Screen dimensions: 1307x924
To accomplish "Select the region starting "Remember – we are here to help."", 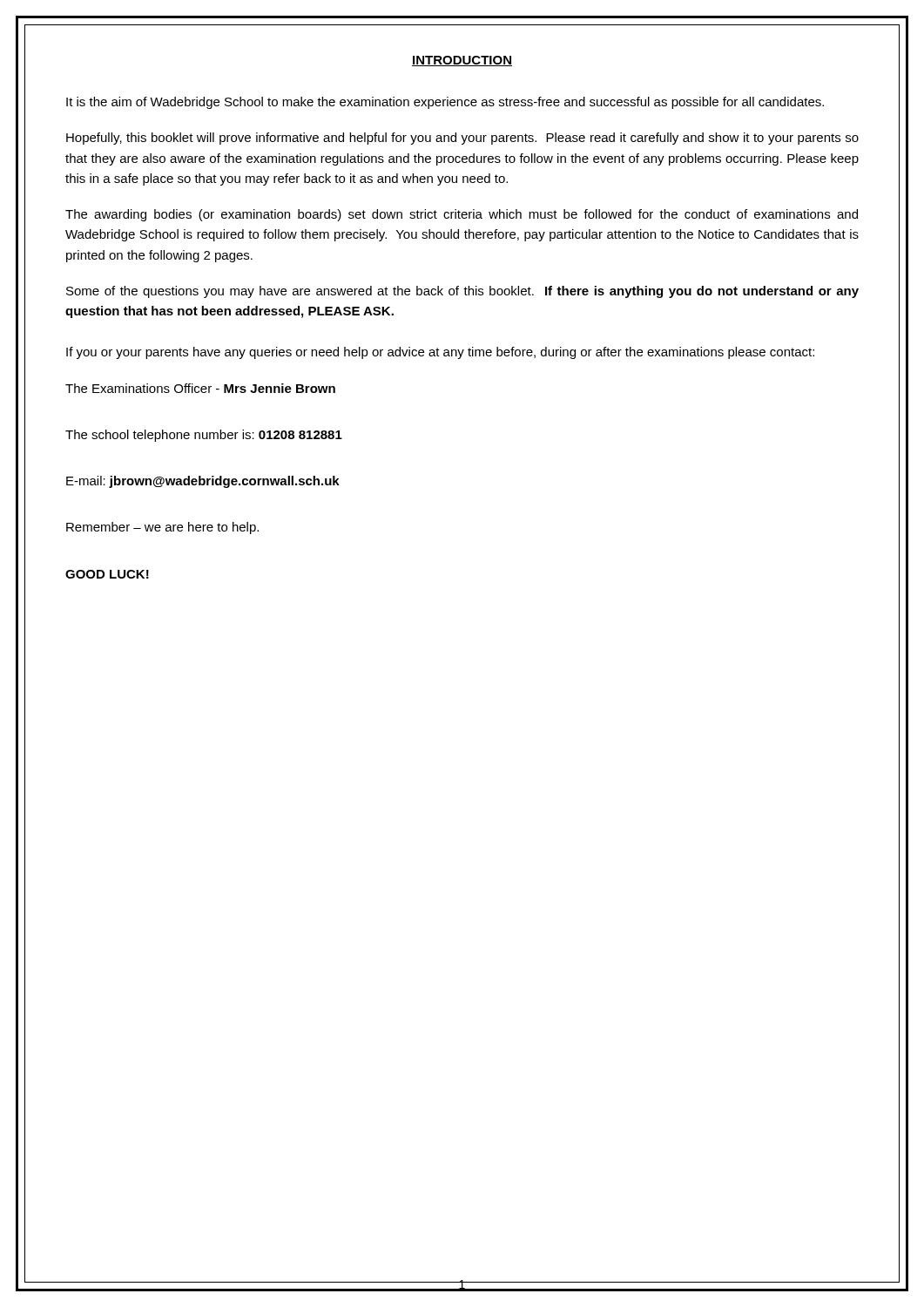I will coord(163,527).
